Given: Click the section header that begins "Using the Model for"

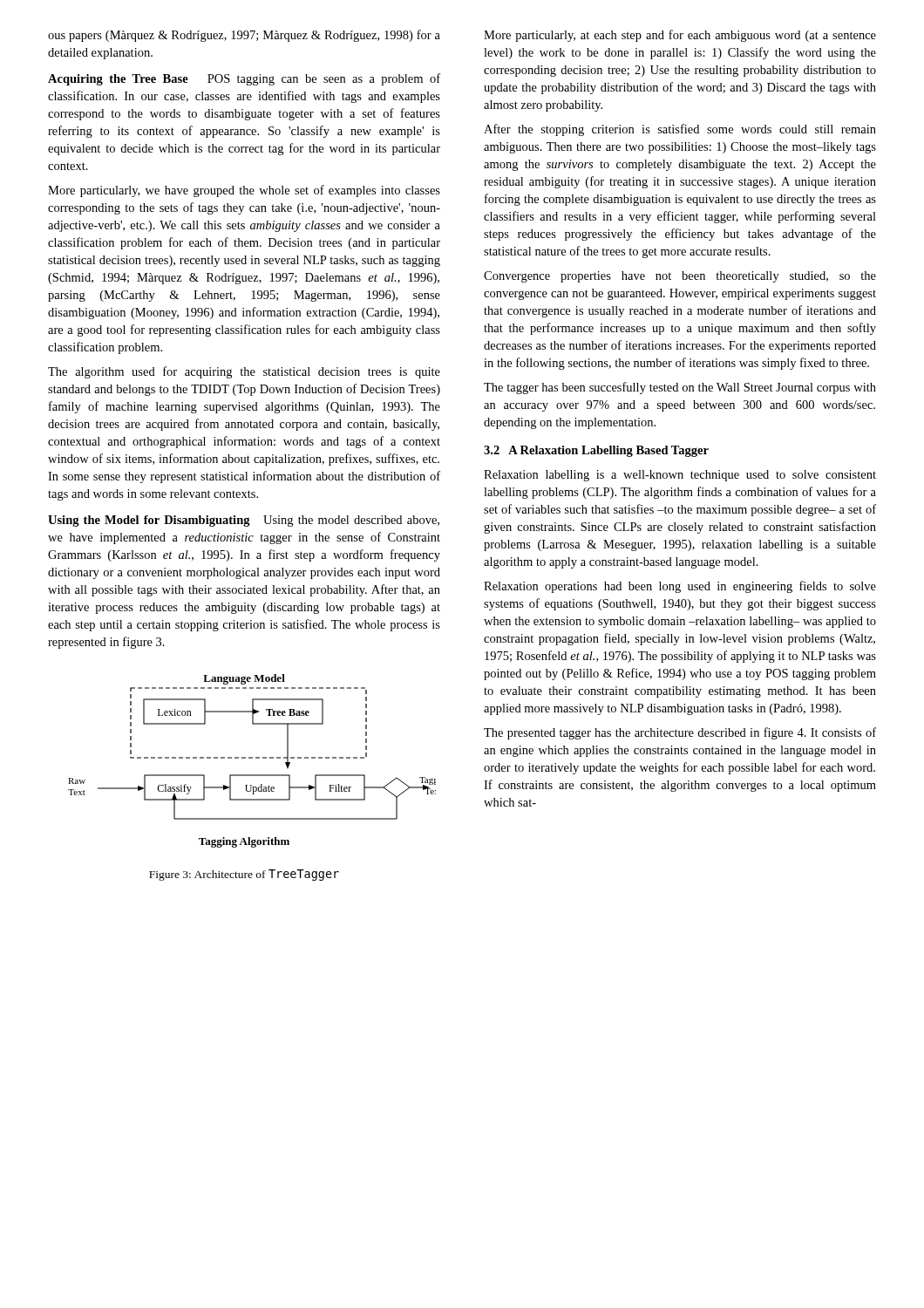Looking at the screenshot, I should tap(244, 581).
